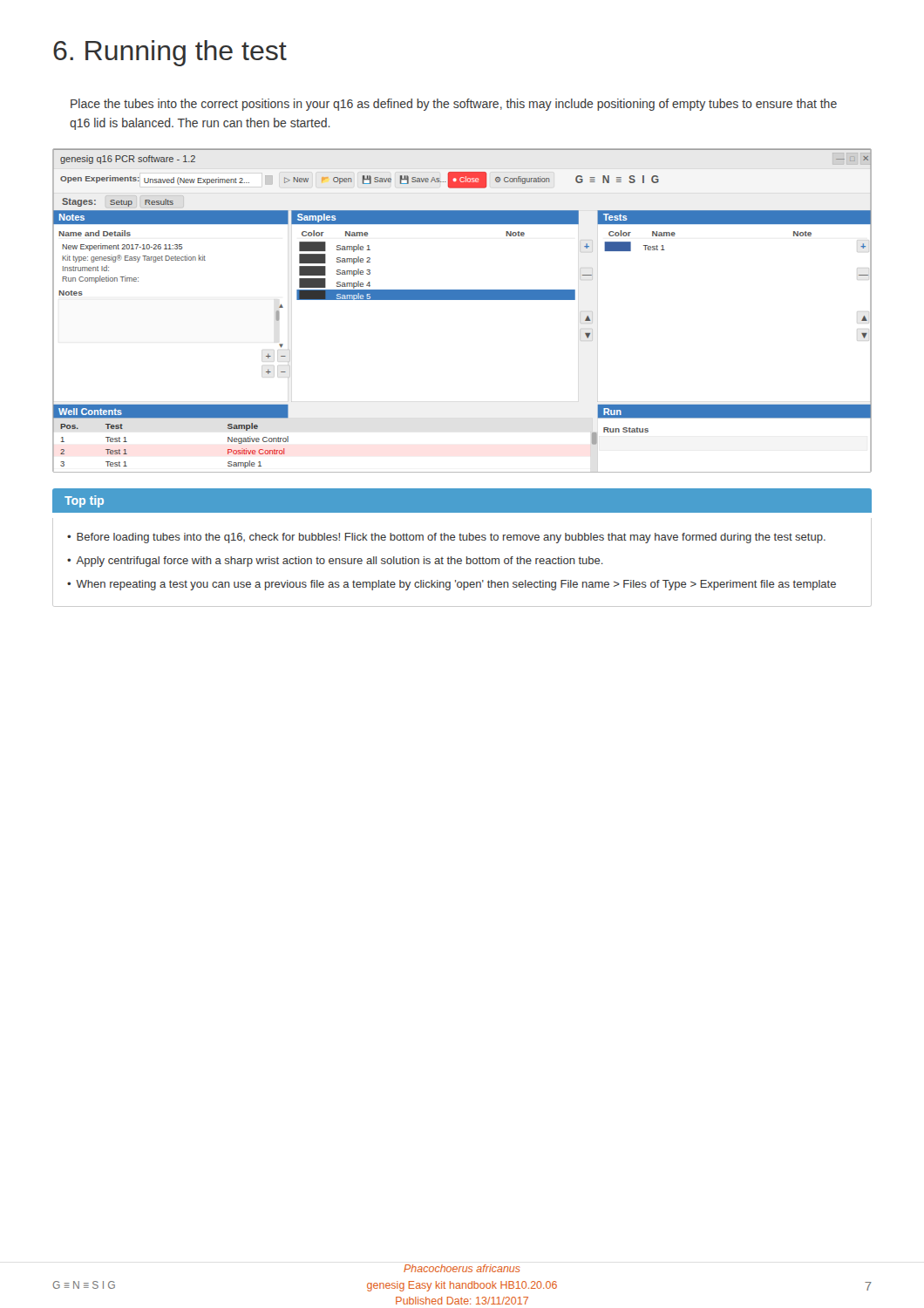This screenshot has width=924, height=1308.
Task: Find the block starting "• Before loading tubes into"
Action: 447,538
